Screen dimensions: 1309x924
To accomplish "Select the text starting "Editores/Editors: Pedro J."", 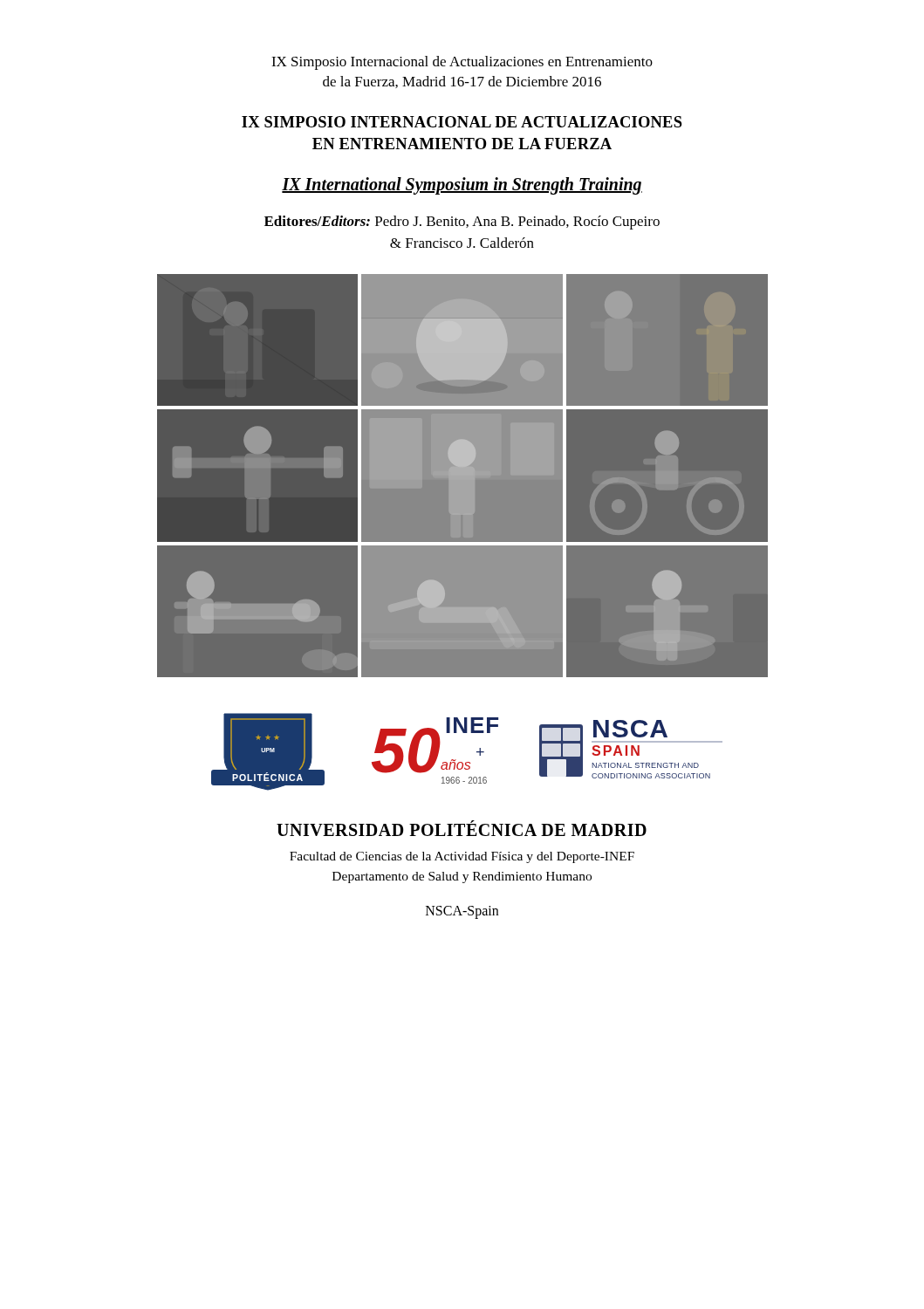I will click(462, 232).
